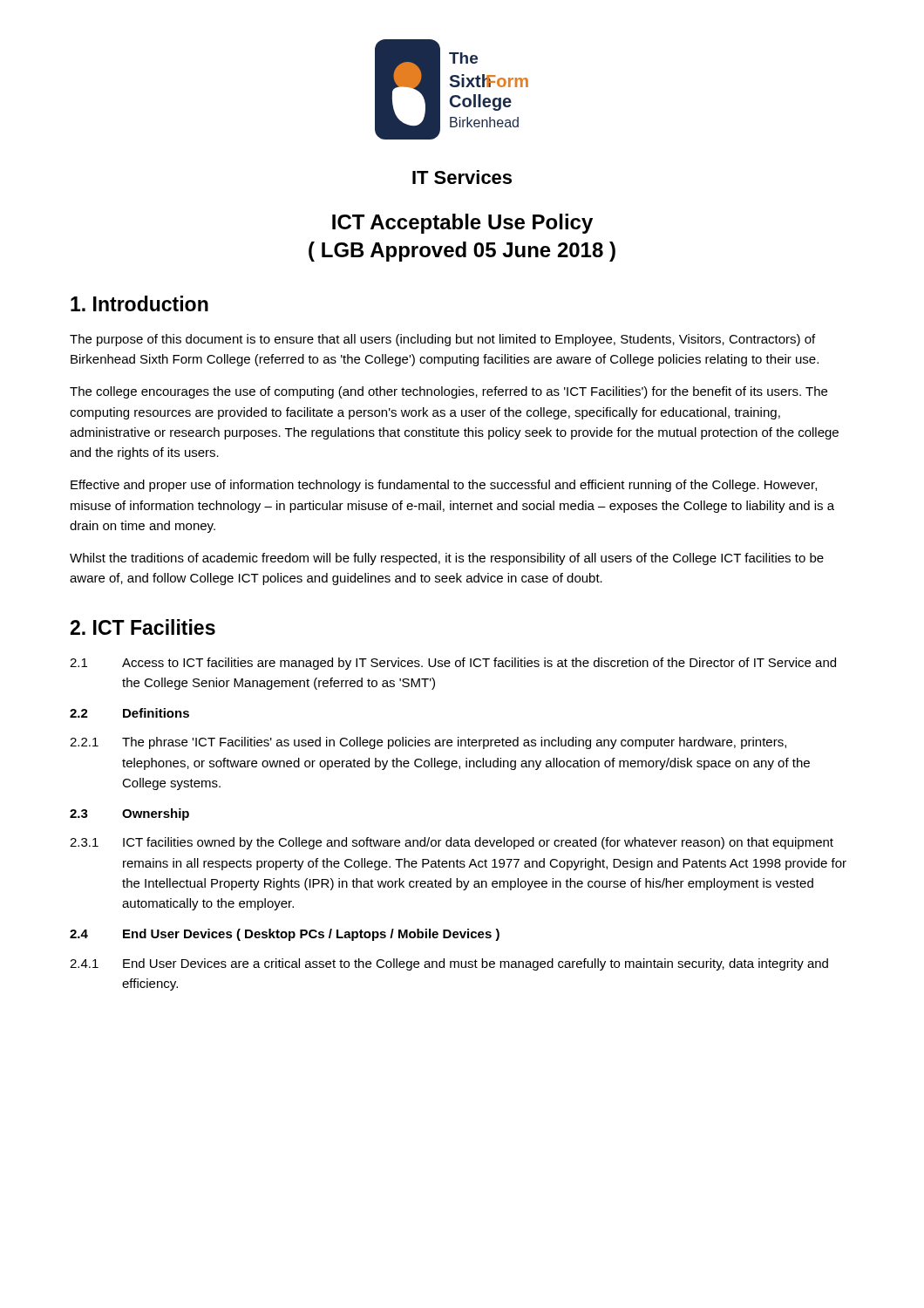Find the region starting "2.4.1 End User Devices are a critical"

click(x=462, y=973)
